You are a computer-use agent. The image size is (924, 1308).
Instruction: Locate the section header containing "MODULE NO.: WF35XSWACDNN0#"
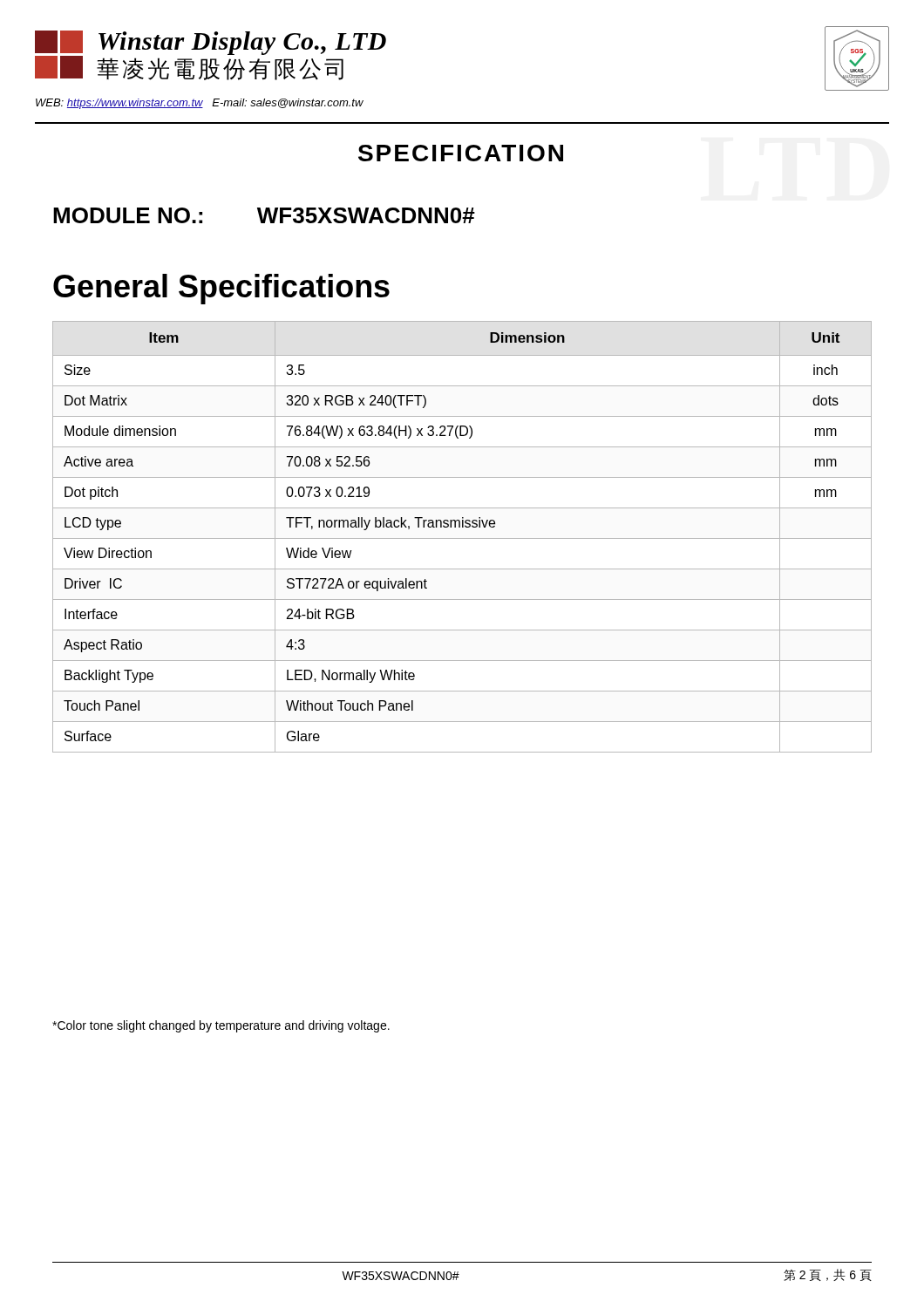(x=264, y=216)
